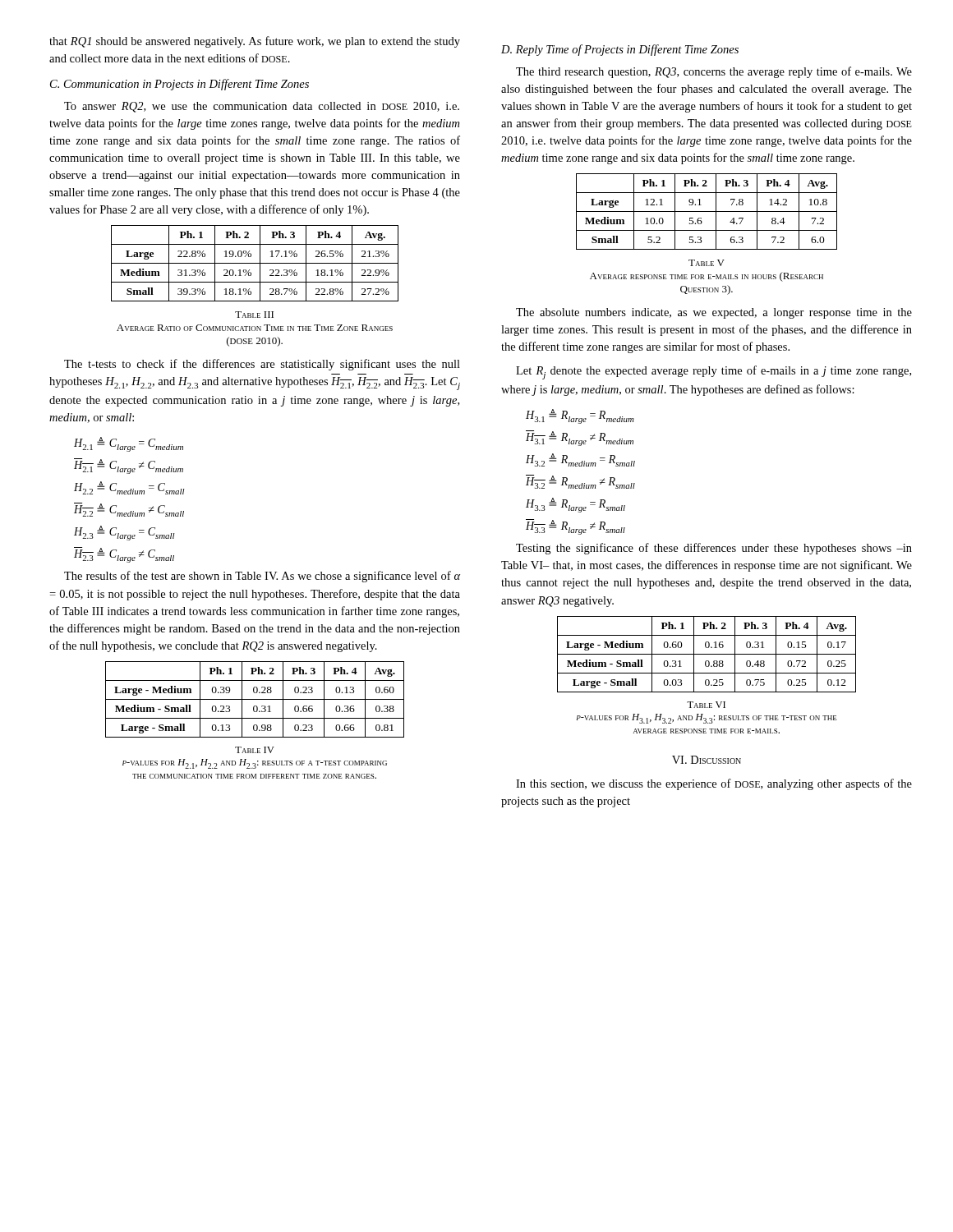Click on the element starting "Testing the significance of"

click(x=707, y=574)
